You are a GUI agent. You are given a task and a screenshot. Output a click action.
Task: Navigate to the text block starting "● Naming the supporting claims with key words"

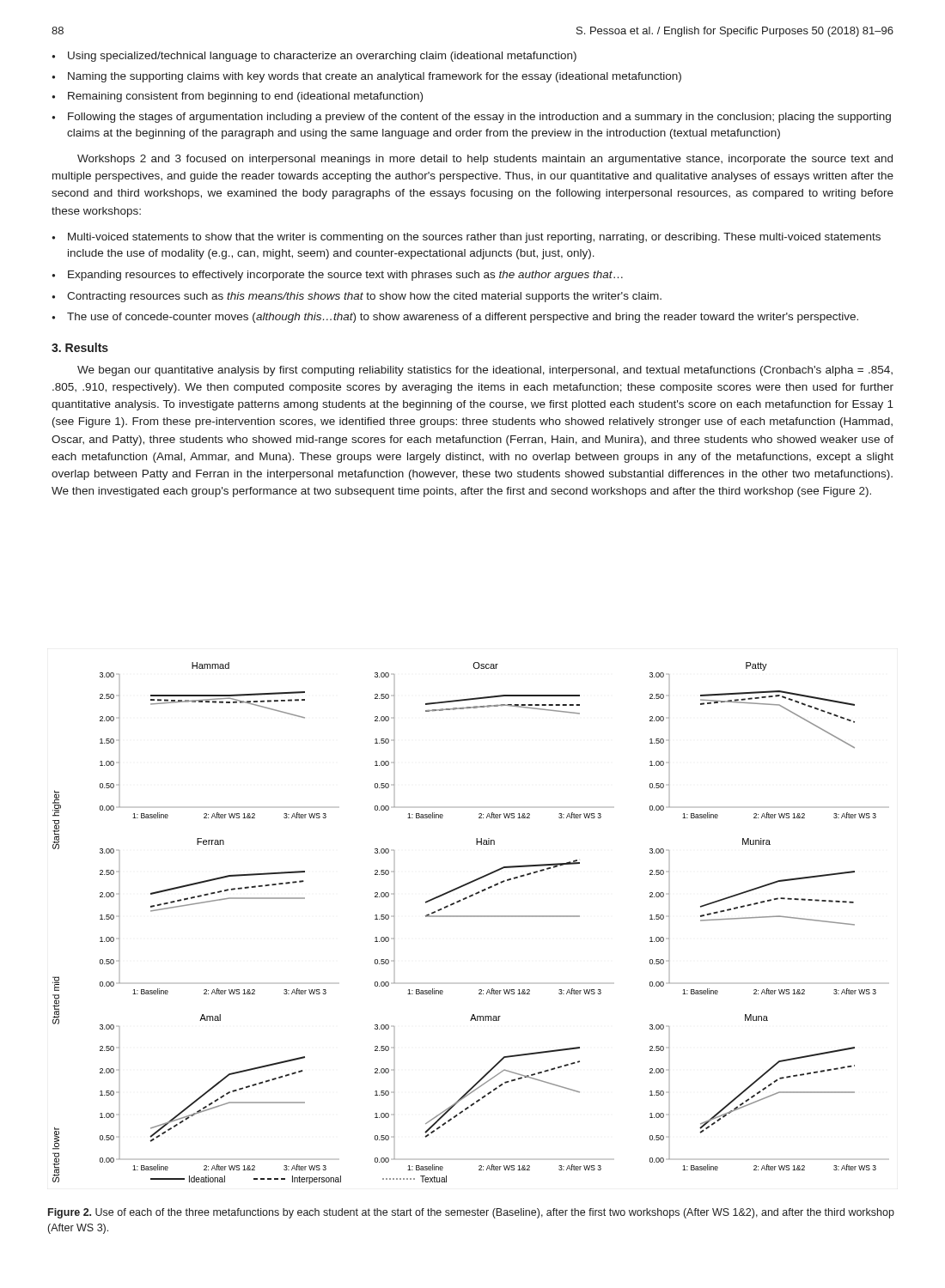click(x=367, y=76)
